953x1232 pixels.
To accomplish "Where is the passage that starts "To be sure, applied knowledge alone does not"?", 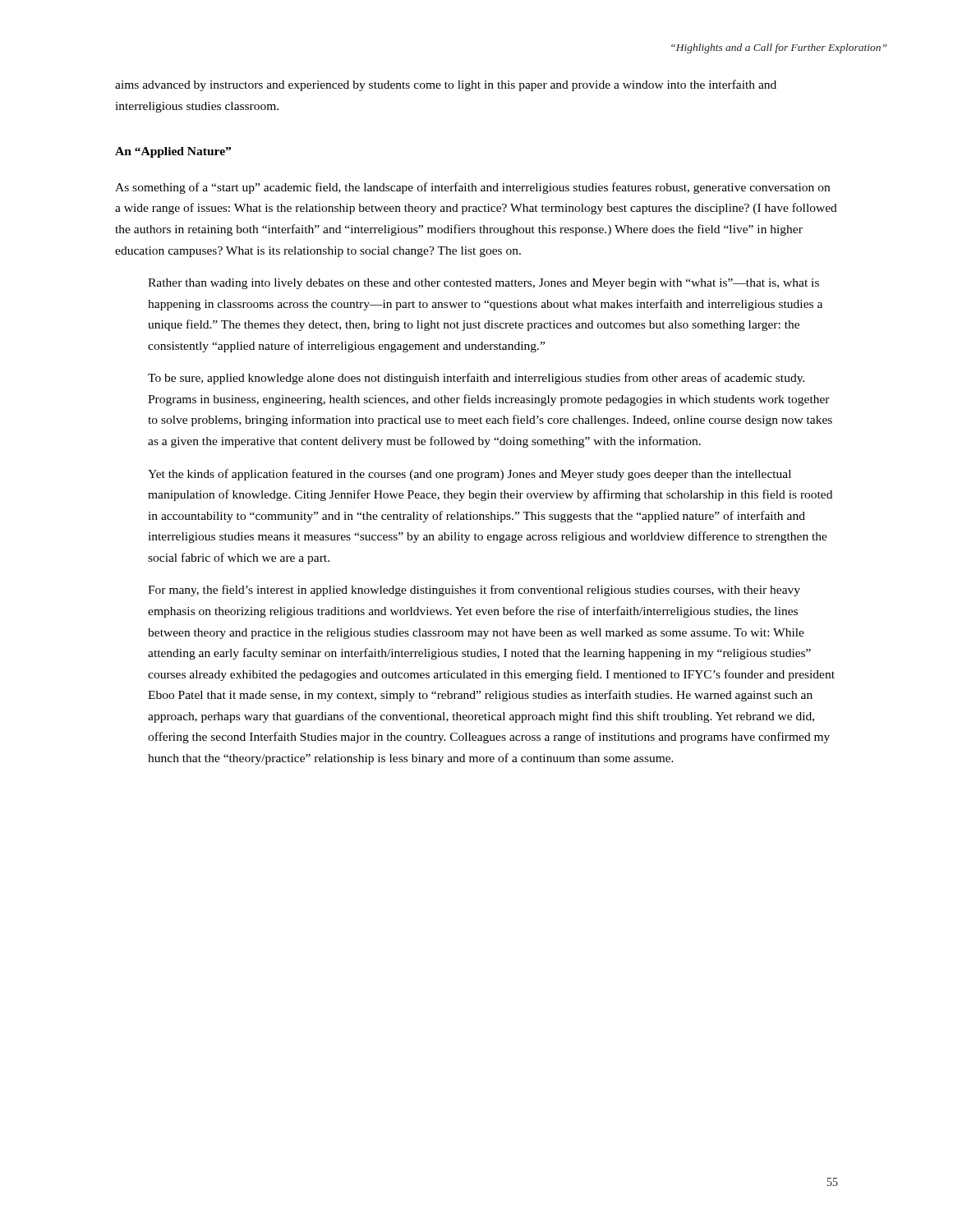I will [490, 409].
